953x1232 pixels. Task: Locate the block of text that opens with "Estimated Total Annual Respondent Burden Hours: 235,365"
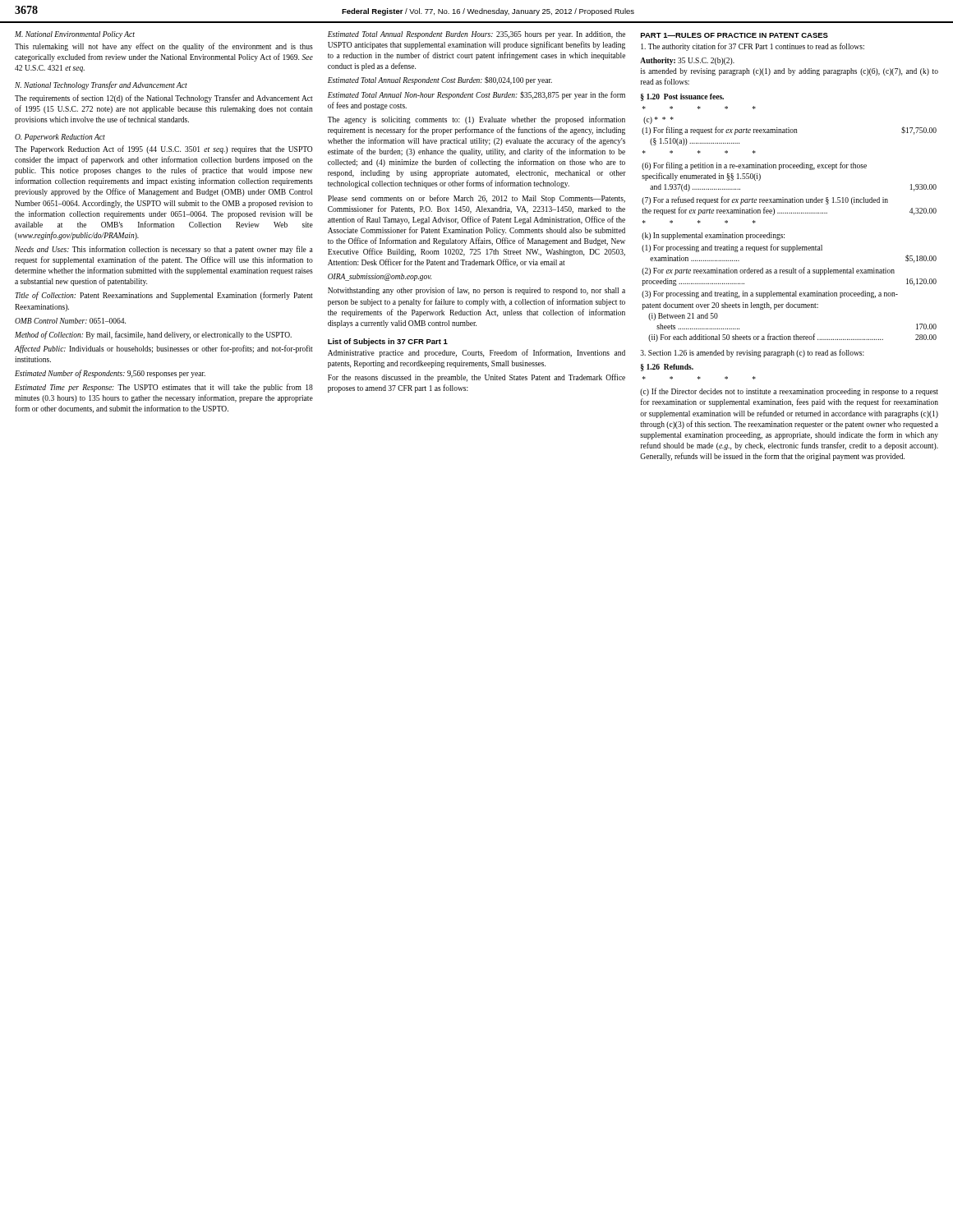tap(476, 179)
